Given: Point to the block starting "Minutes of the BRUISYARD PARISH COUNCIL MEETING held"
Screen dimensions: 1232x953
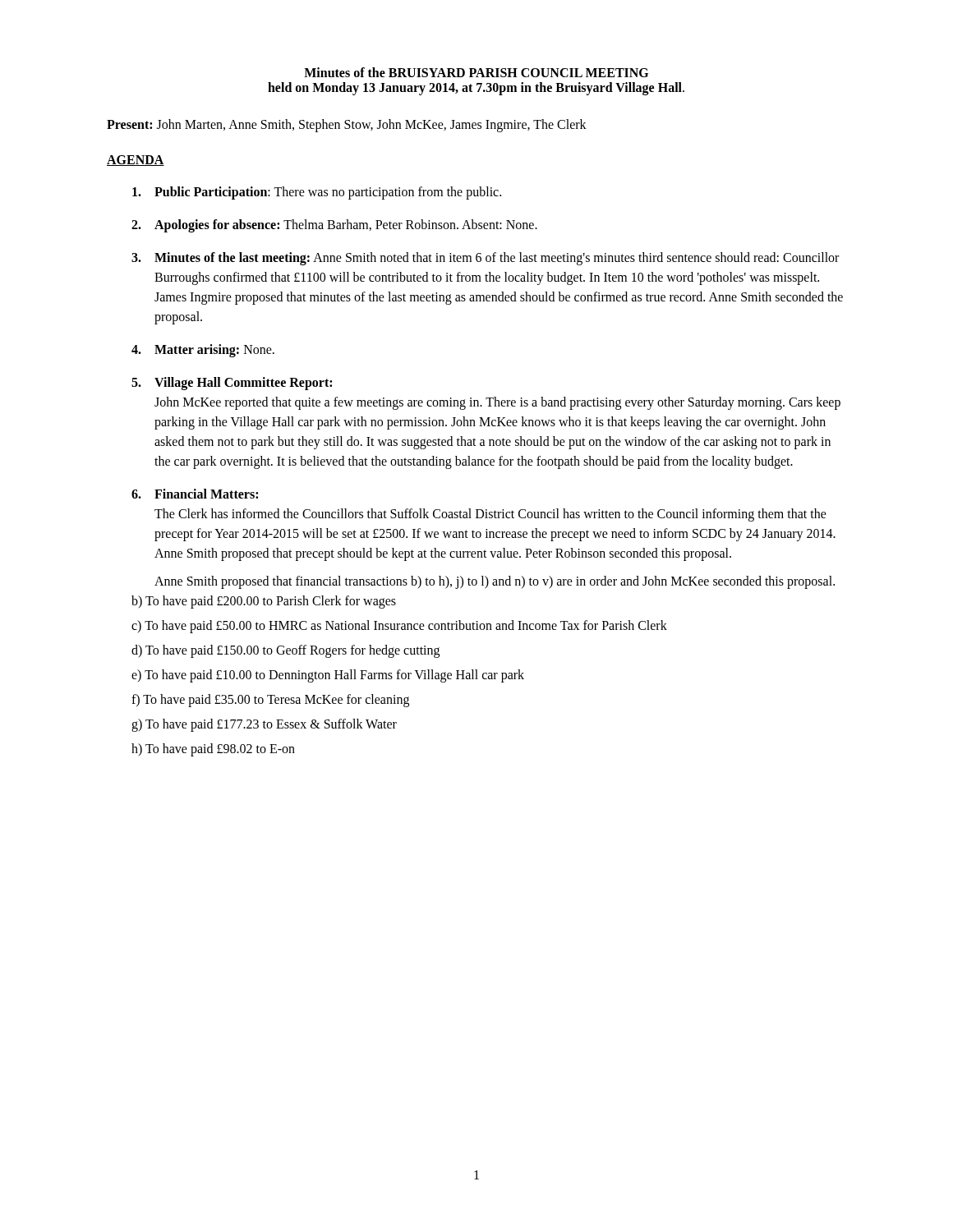Looking at the screenshot, I should click(x=476, y=80).
